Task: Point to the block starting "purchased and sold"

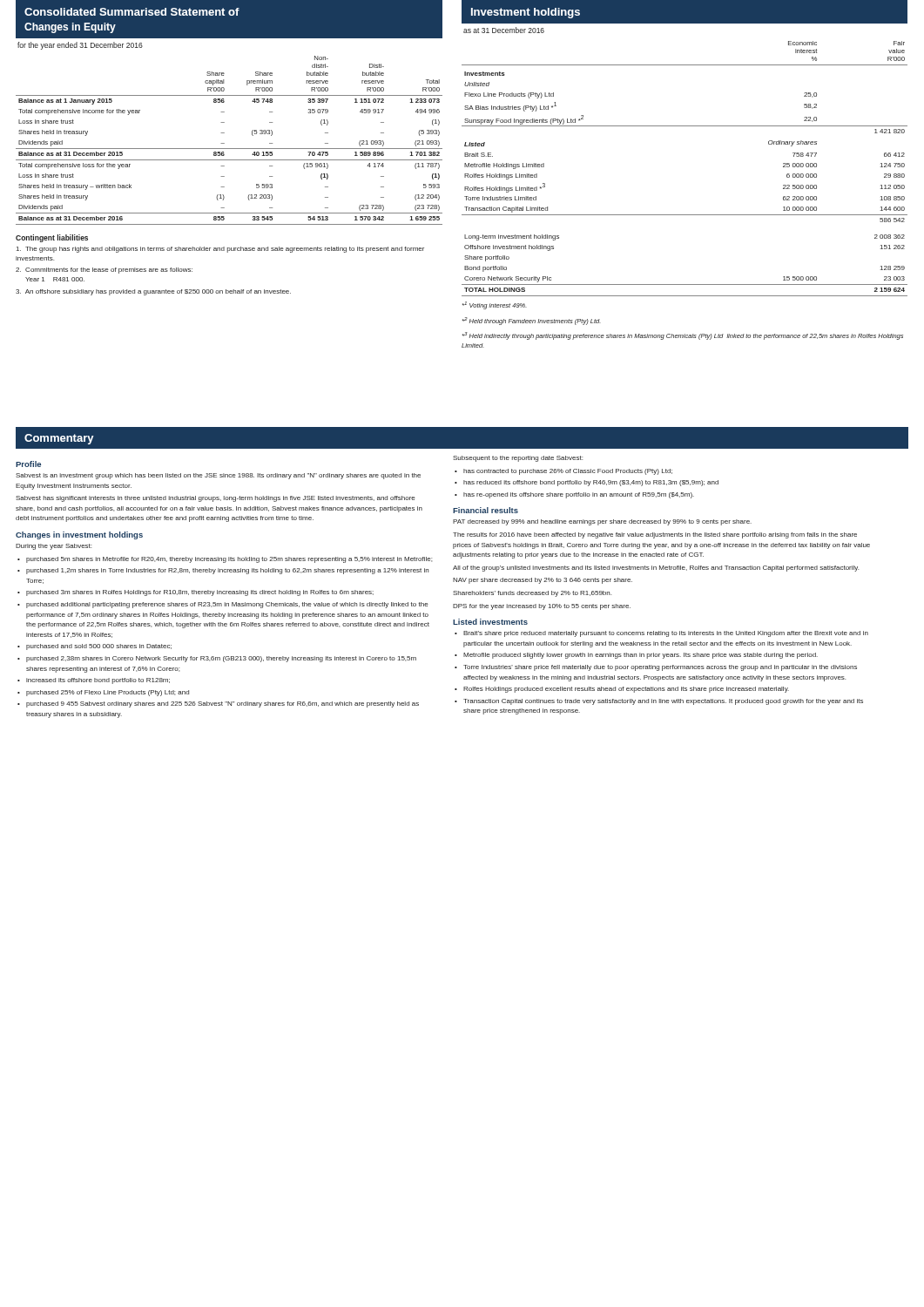Action: [x=99, y=646]
